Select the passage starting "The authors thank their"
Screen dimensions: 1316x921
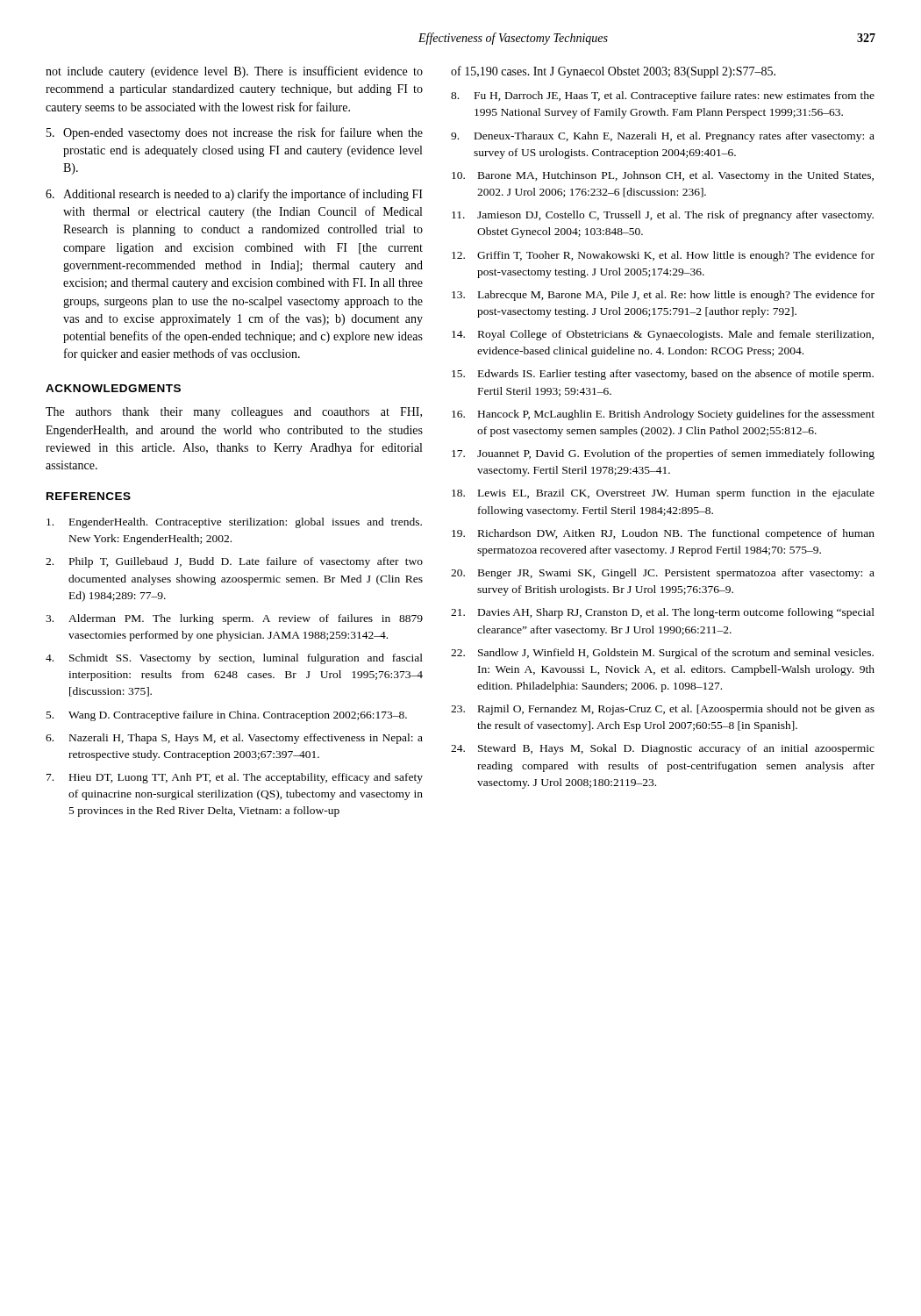click(x=234, y=439)
